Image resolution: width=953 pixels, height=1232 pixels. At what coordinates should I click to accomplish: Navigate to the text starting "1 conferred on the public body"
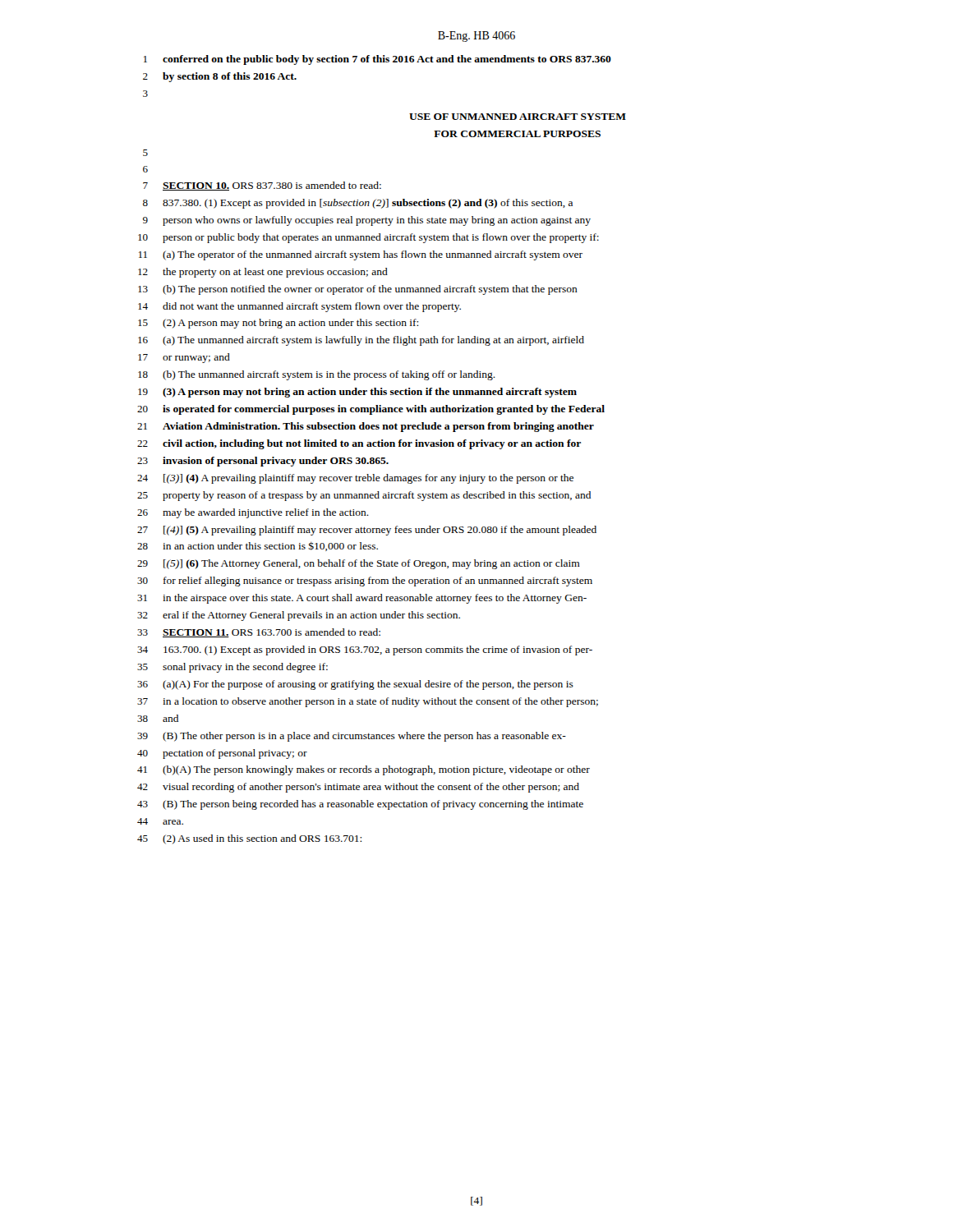pyautogui.click(x=493, y=60)
